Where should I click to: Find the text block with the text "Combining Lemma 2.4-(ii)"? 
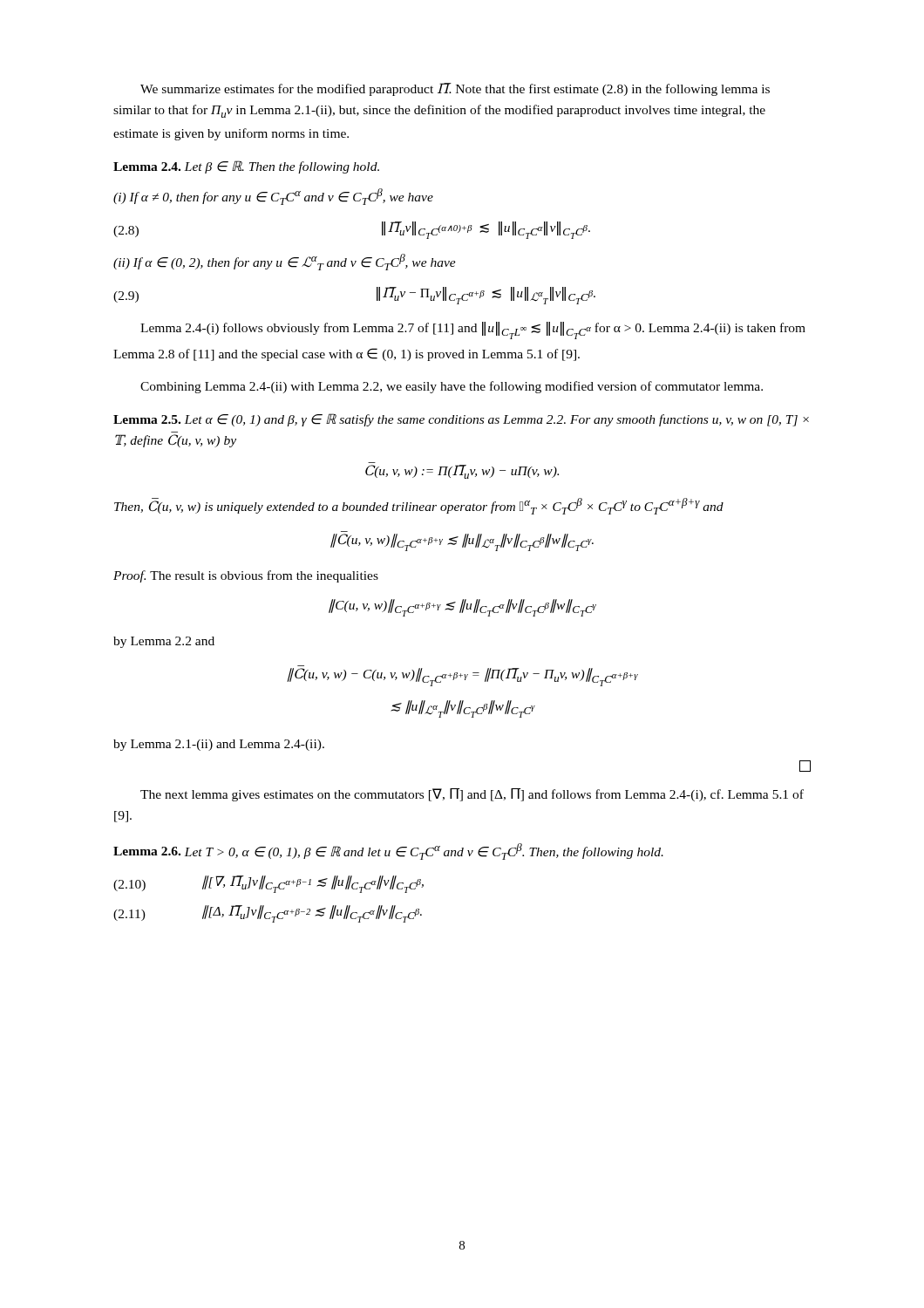[462, 387]
